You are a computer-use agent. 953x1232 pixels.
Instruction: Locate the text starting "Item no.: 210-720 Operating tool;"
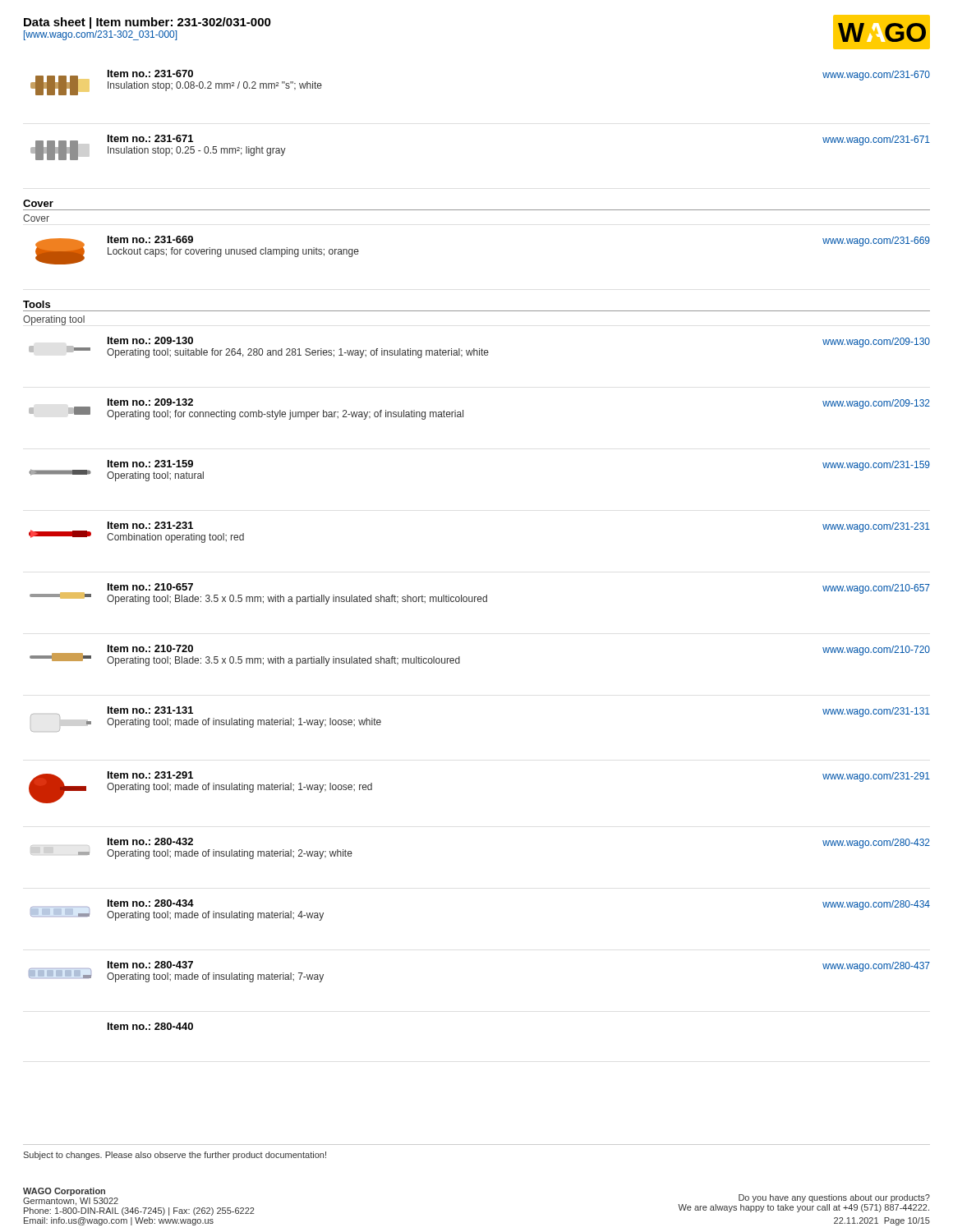tap(185, 658)
